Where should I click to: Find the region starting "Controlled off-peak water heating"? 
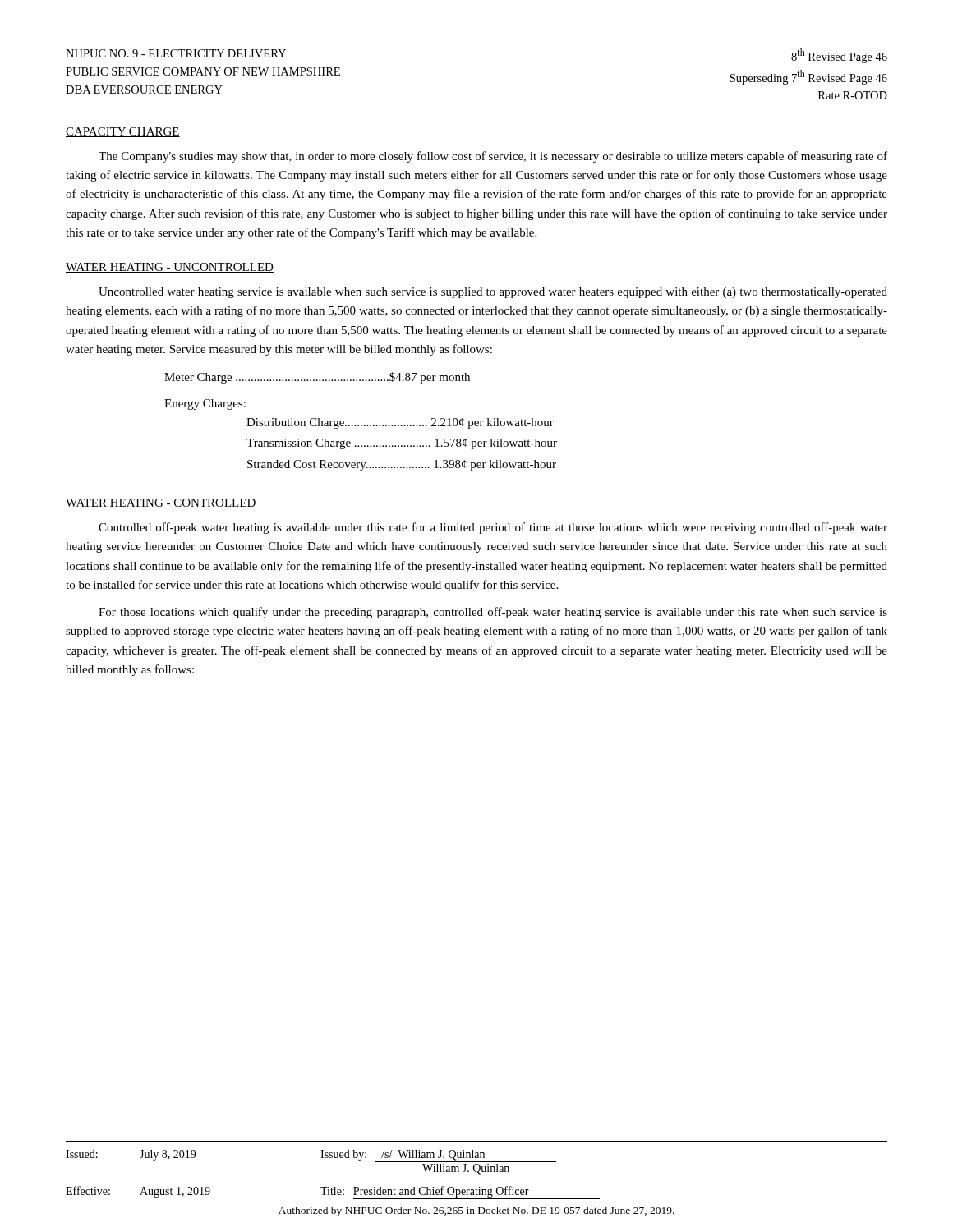point(476,556)
